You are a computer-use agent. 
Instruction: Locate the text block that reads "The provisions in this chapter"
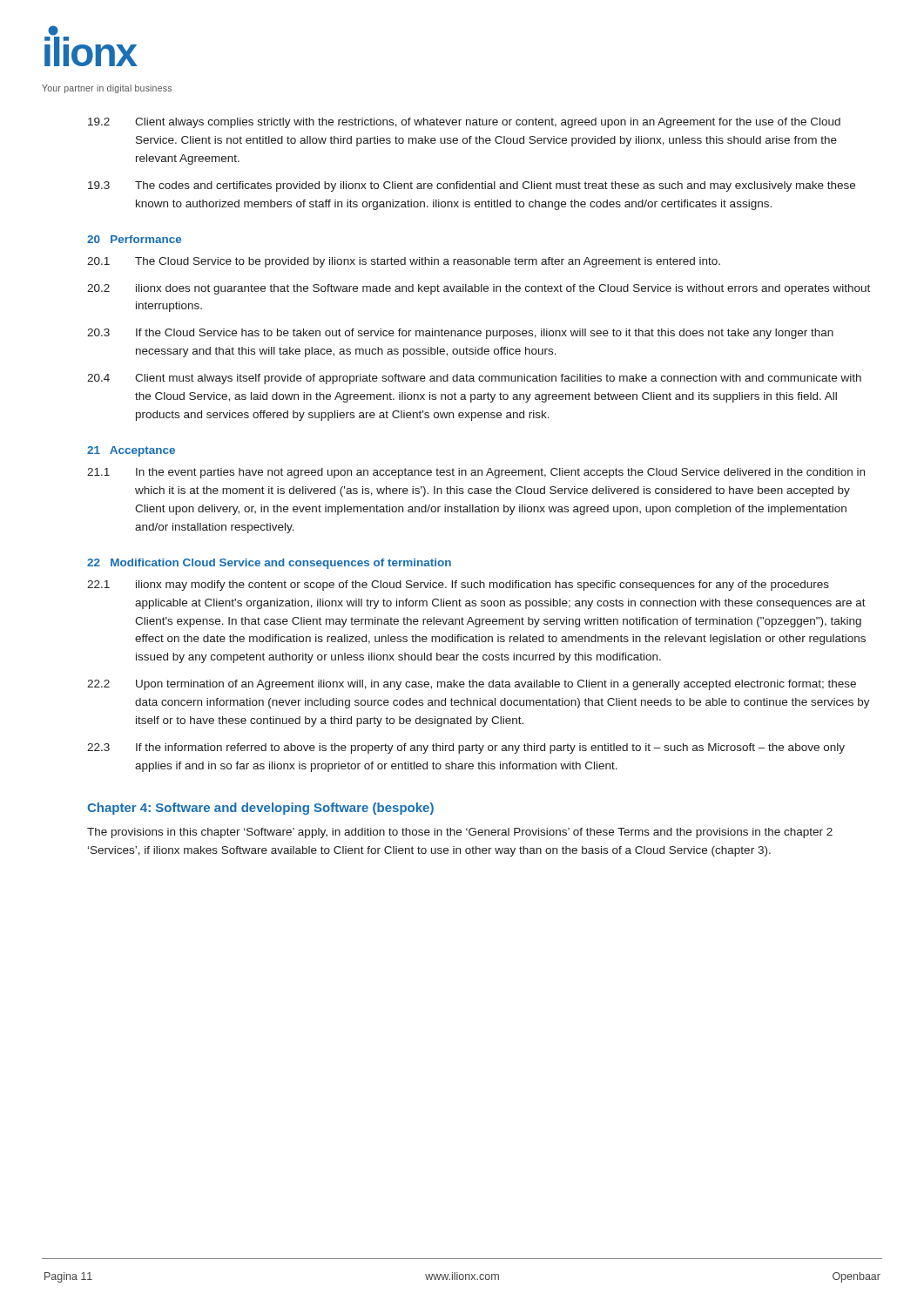pos(460,841)
